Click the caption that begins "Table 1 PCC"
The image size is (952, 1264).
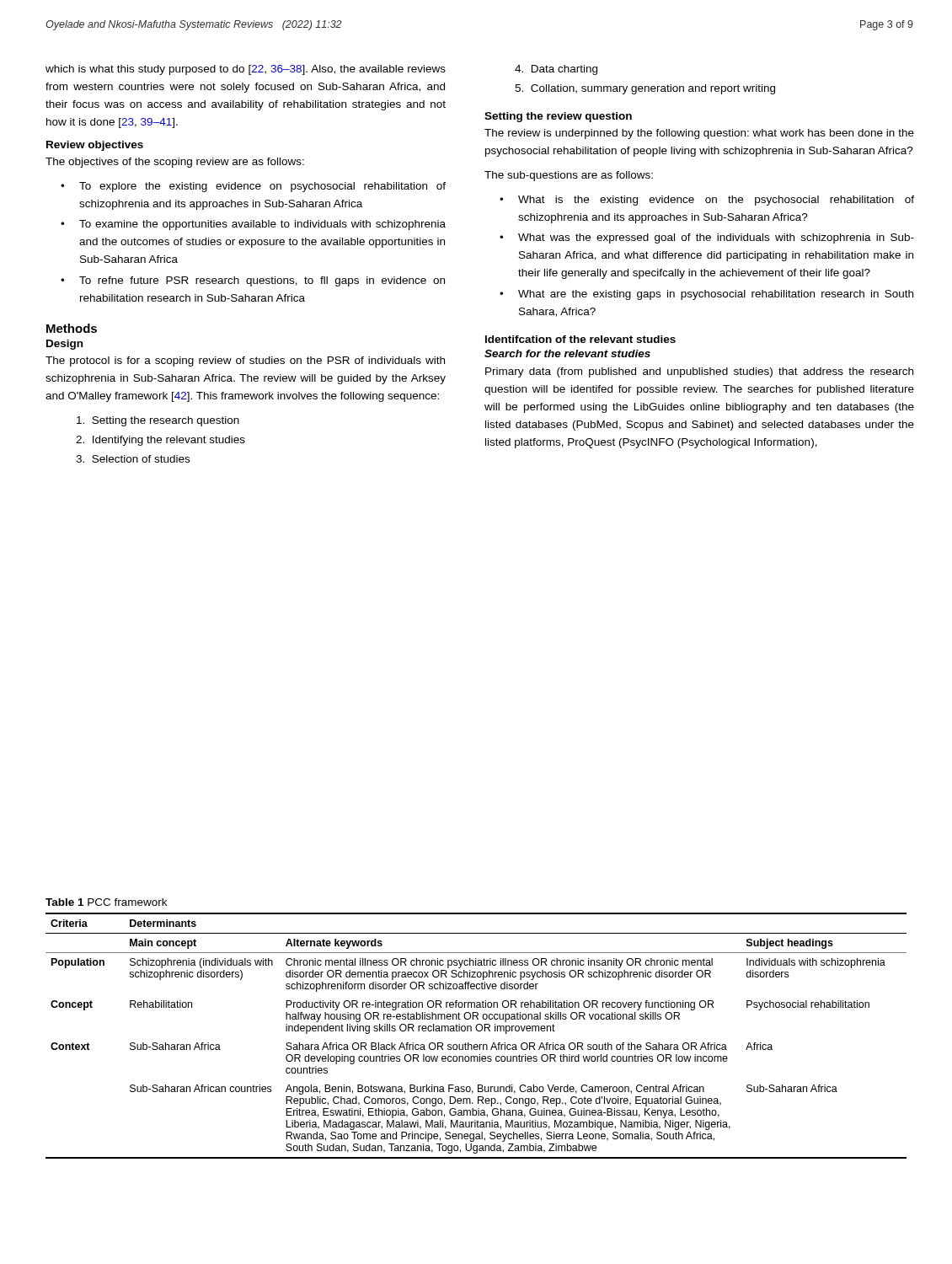[x=106, y=902]
